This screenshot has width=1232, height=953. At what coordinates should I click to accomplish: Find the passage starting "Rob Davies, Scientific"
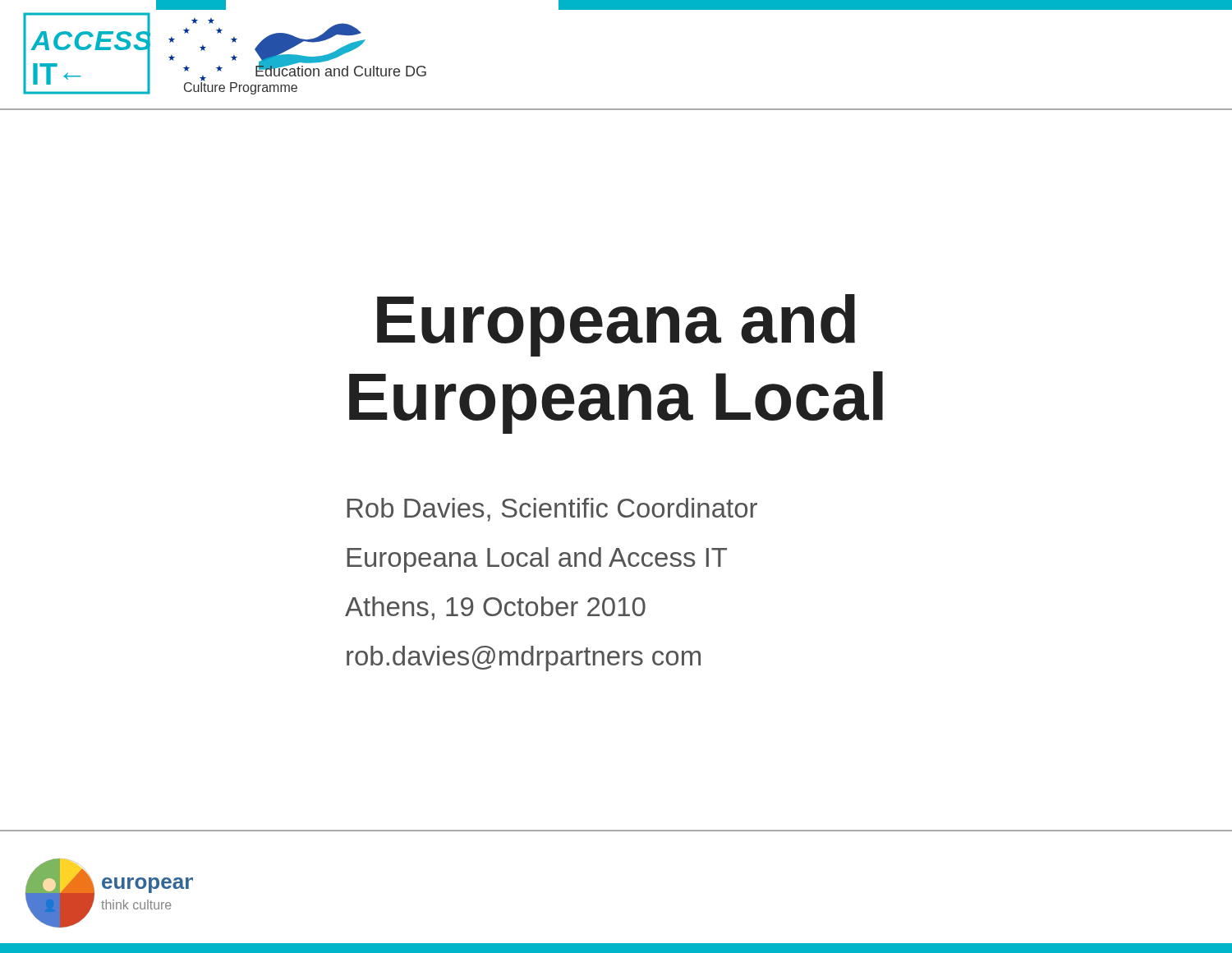(551, 508)
